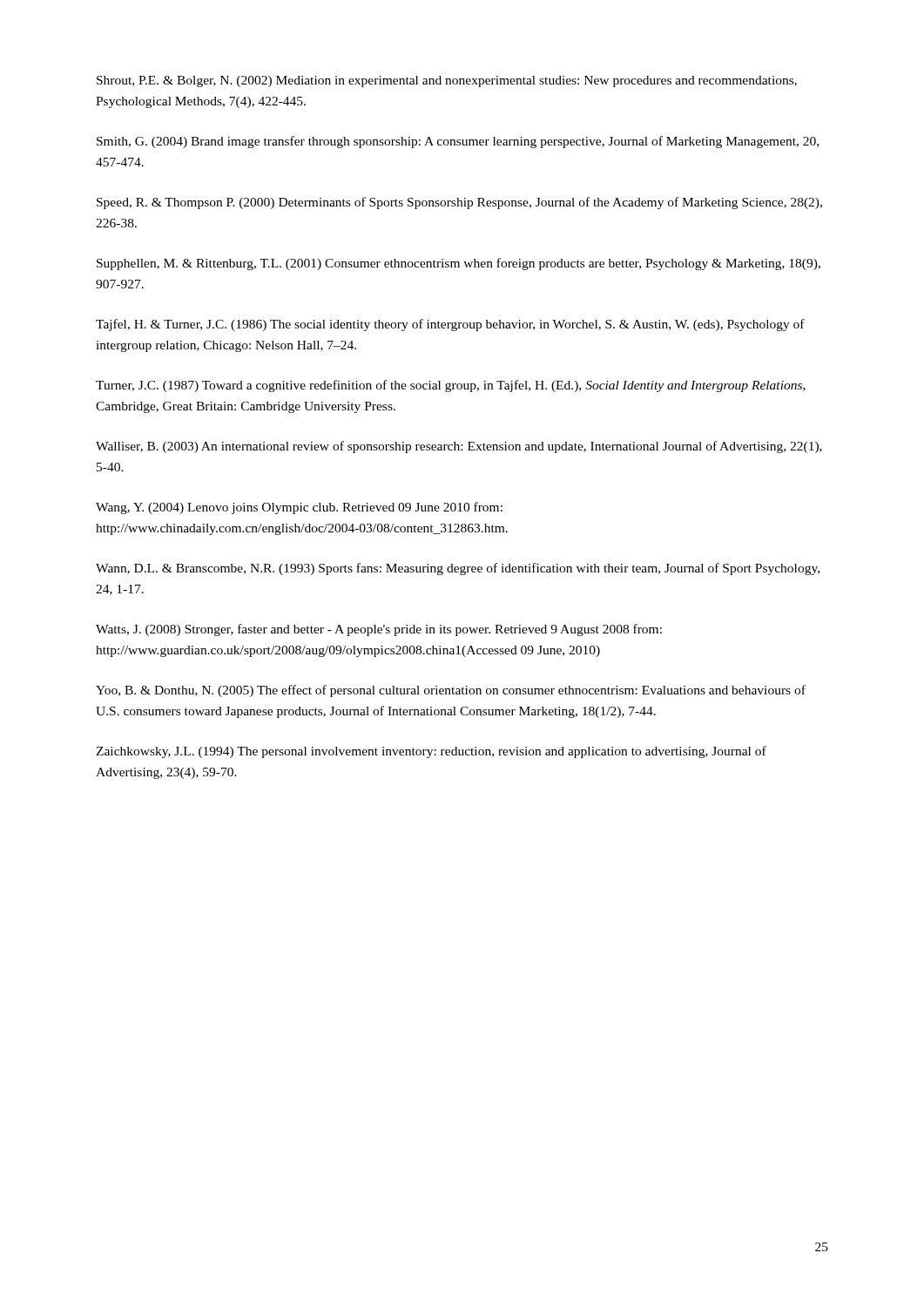This screenshot has height=1307, width=924.
Task: Where is the passage that starts "Speed, R. & Thompson P."?
Action: point(459,212)
